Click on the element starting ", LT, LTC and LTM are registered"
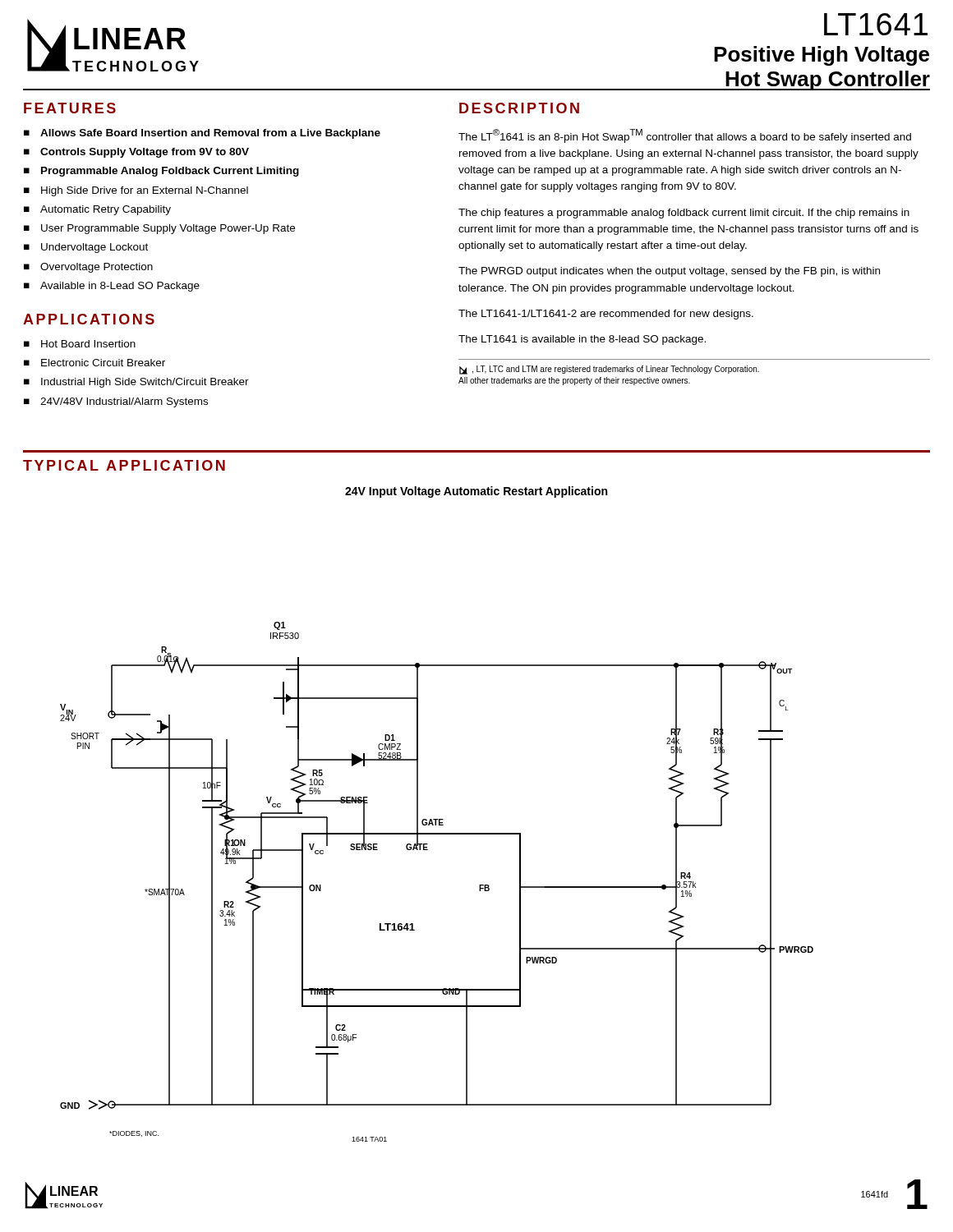Screen dimensions: 1232x953 tap(609, 375)
